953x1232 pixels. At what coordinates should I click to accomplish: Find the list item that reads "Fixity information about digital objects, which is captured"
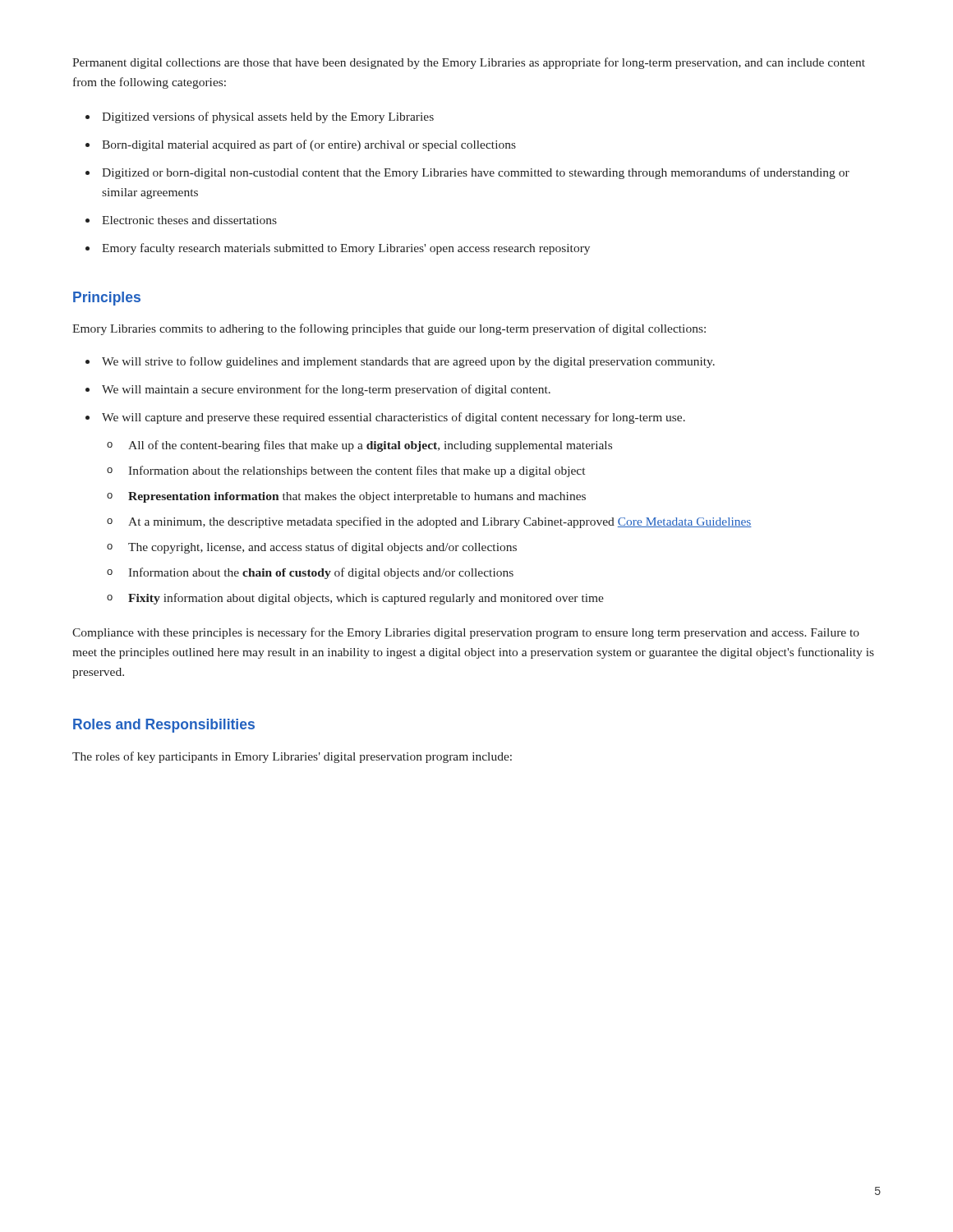click(366, 598)
